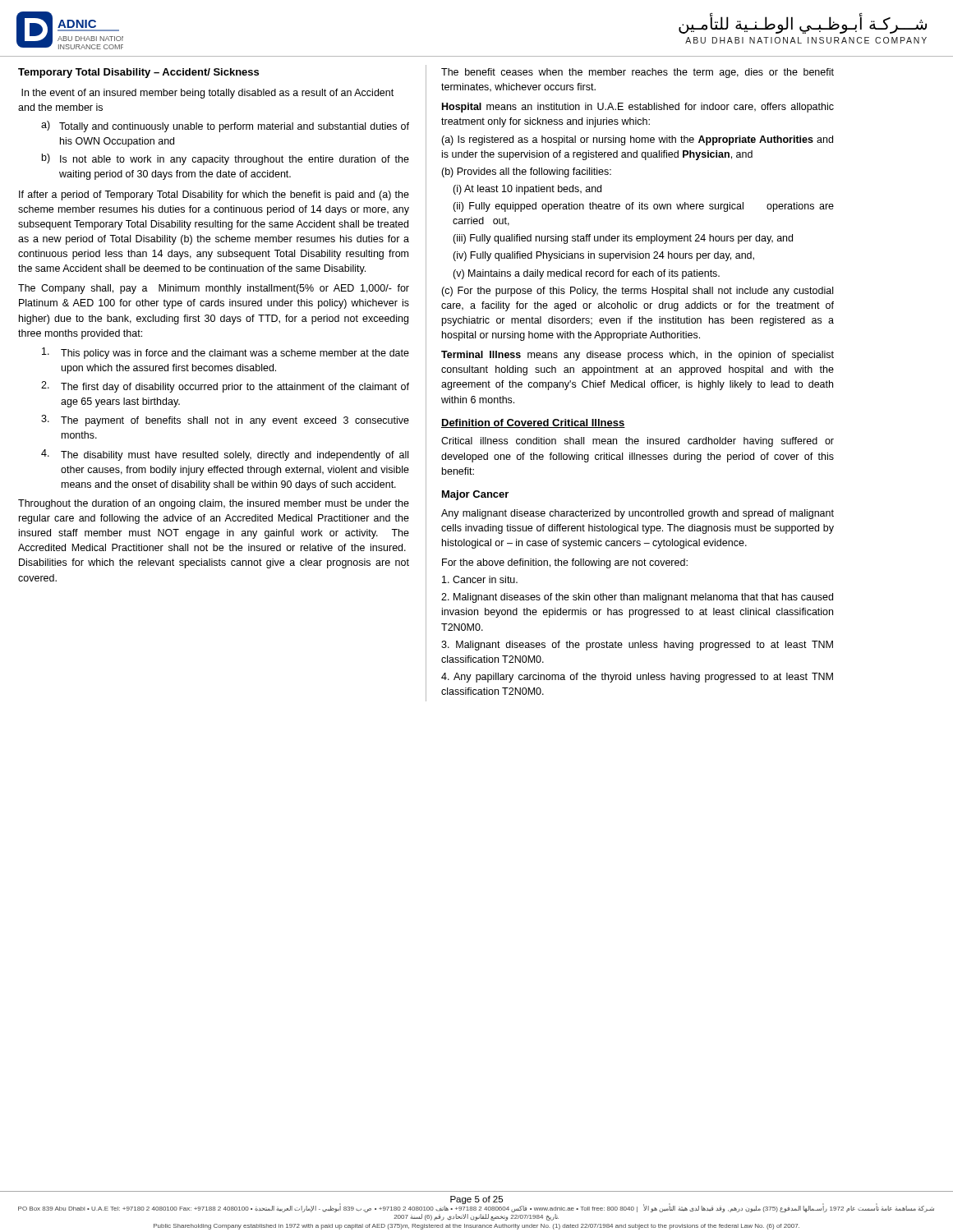Click on the block starting "The benefit ceases when the member reaches"
Image resolution: width=953 pixels, height=1232 pixels.
(638, 80)
